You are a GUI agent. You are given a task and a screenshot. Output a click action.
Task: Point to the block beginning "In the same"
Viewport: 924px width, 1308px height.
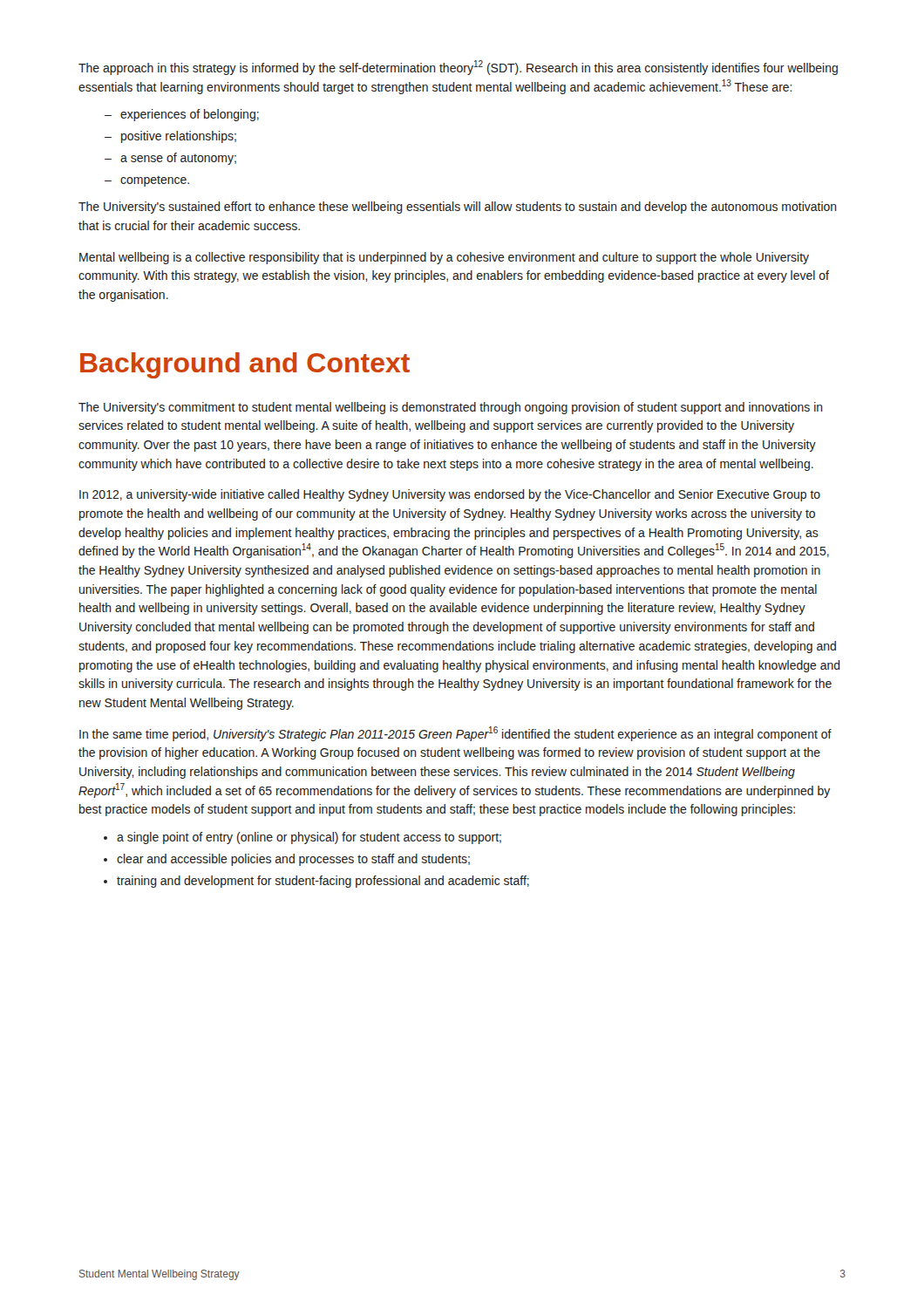455,771
